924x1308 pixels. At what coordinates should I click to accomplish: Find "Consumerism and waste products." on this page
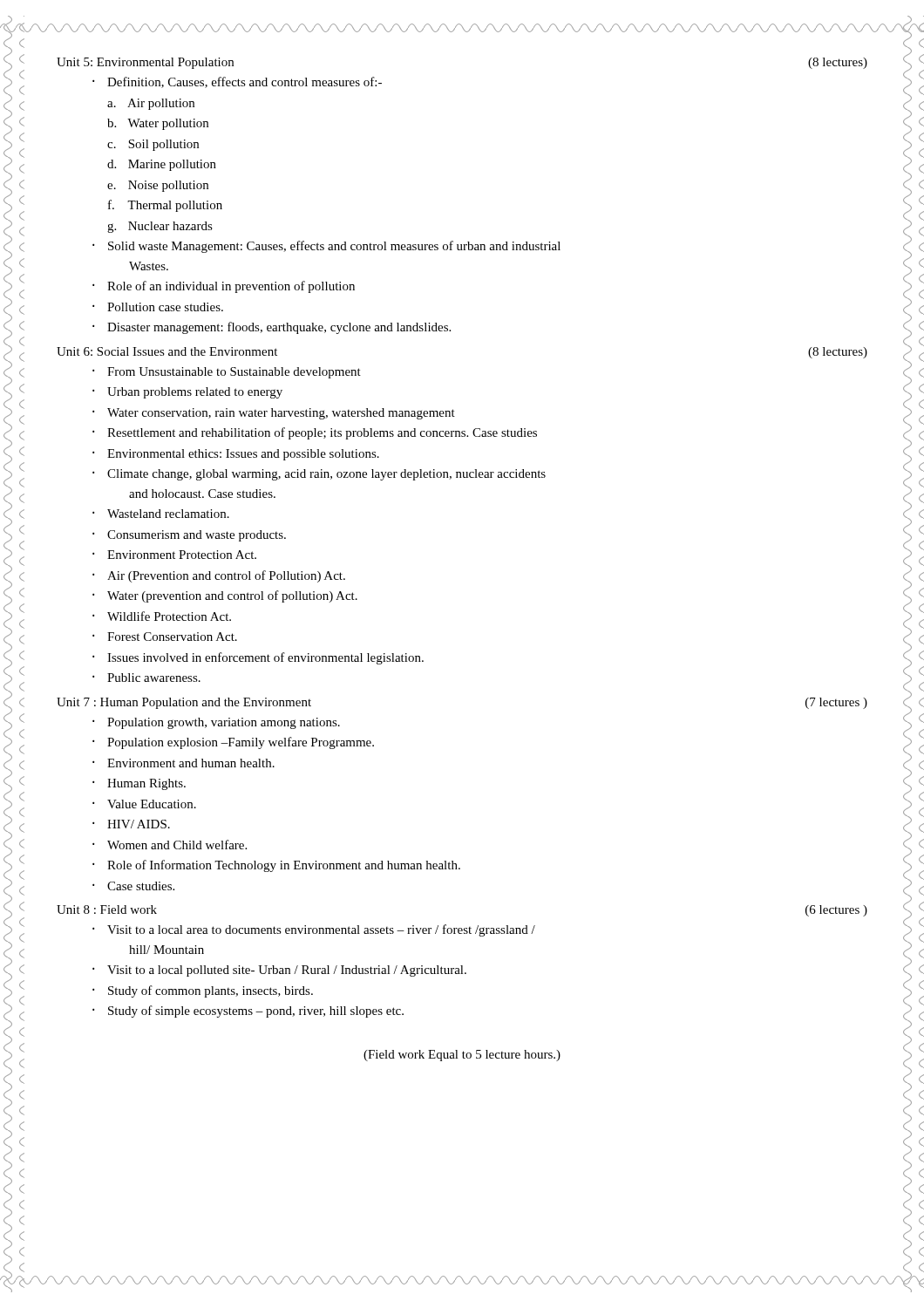[x=197, y=534]
